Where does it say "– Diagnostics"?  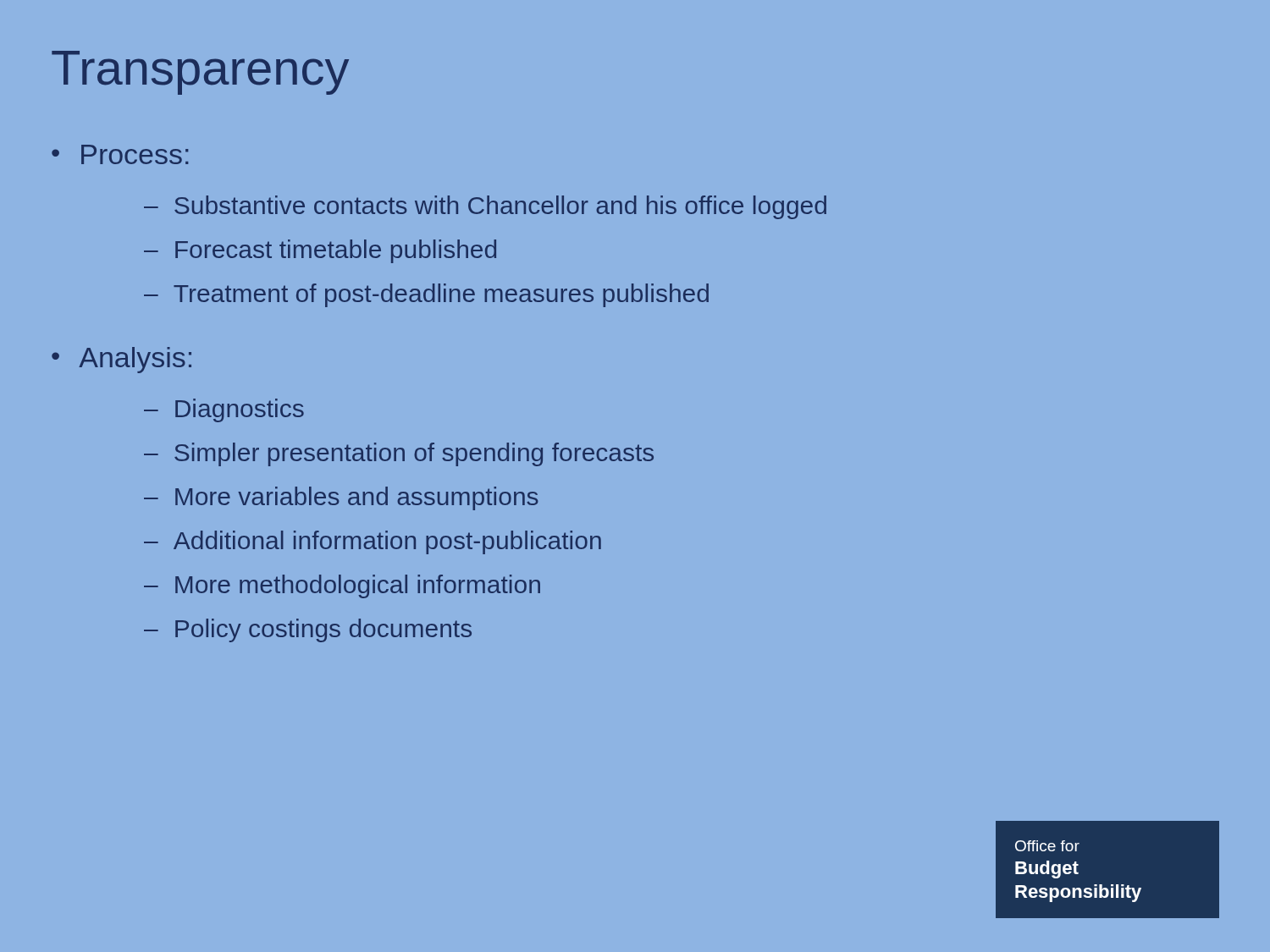[224, 409]
